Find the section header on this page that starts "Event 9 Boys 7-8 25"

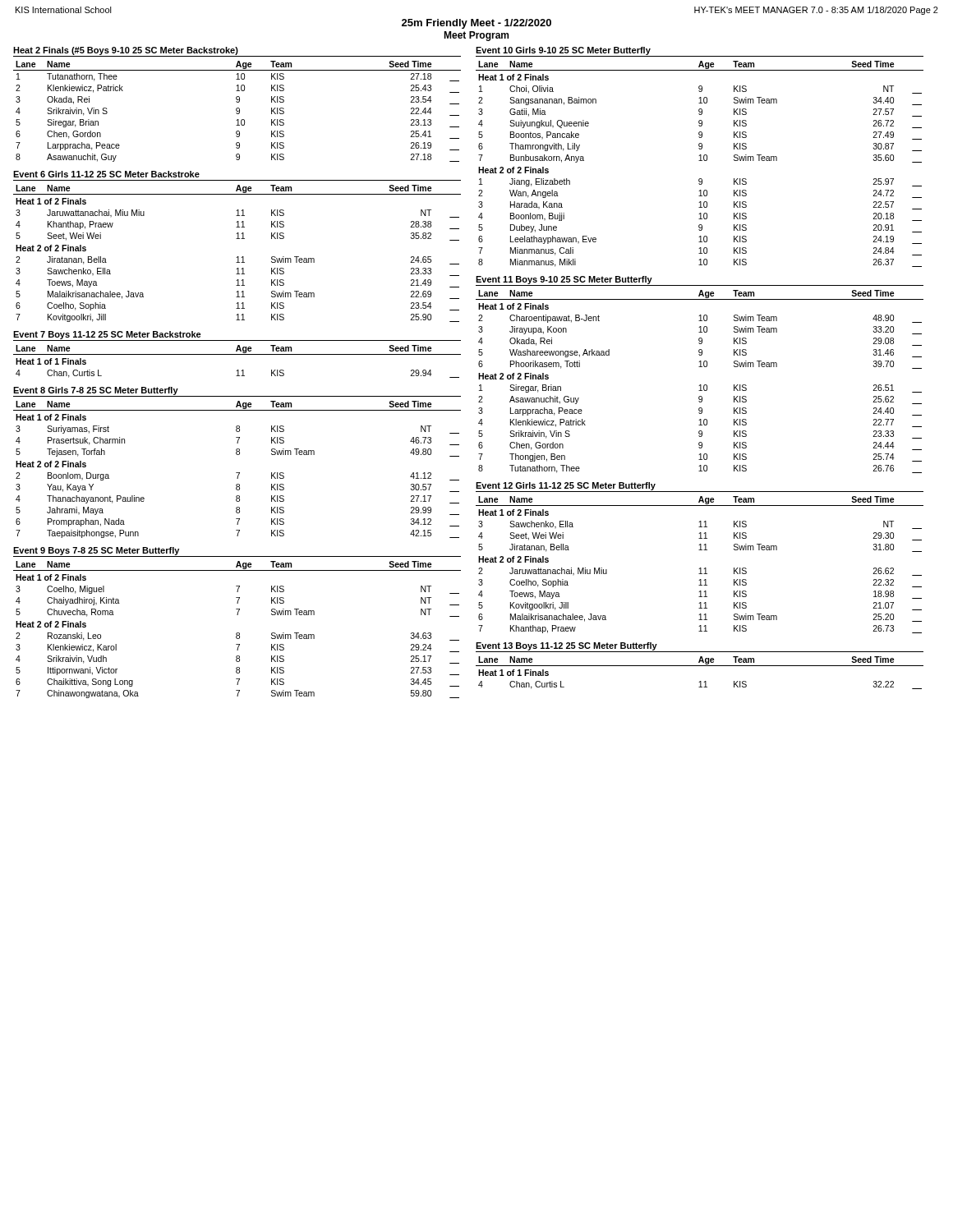[96, 550]
